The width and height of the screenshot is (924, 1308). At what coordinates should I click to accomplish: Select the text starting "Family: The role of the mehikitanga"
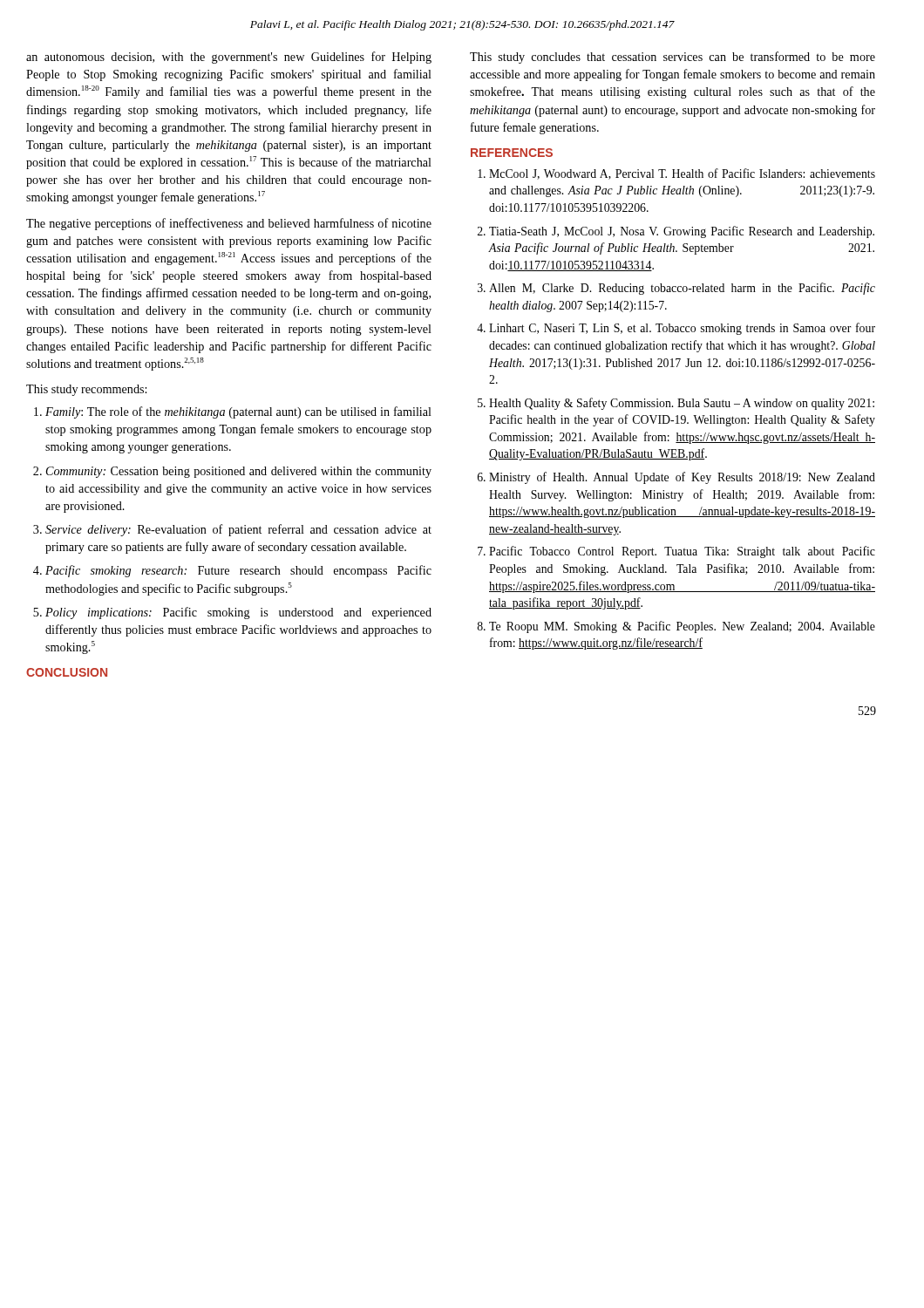pyautogui.click(x=238, y=429)
